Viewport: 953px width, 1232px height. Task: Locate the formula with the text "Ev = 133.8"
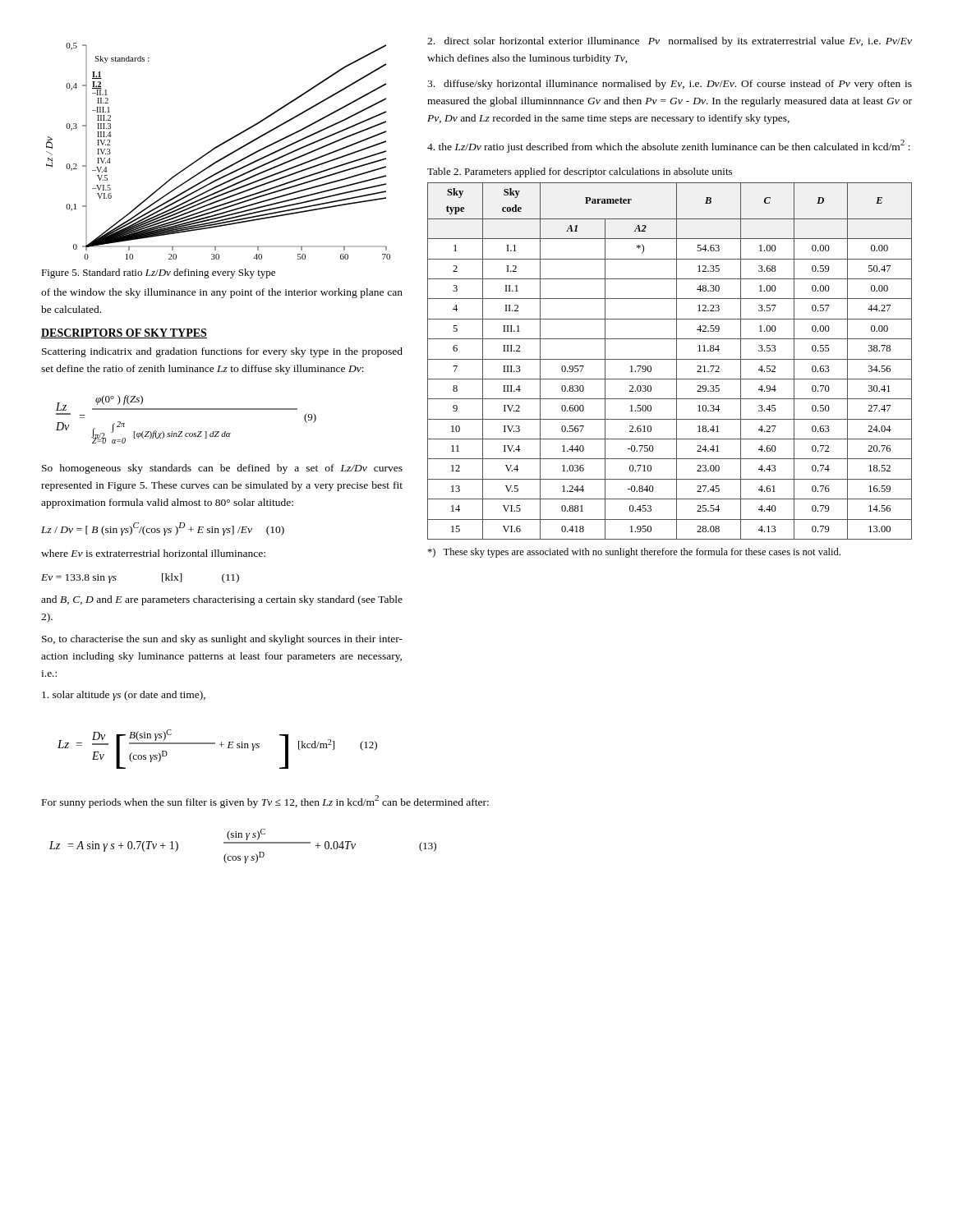click(x=75, y=579)
